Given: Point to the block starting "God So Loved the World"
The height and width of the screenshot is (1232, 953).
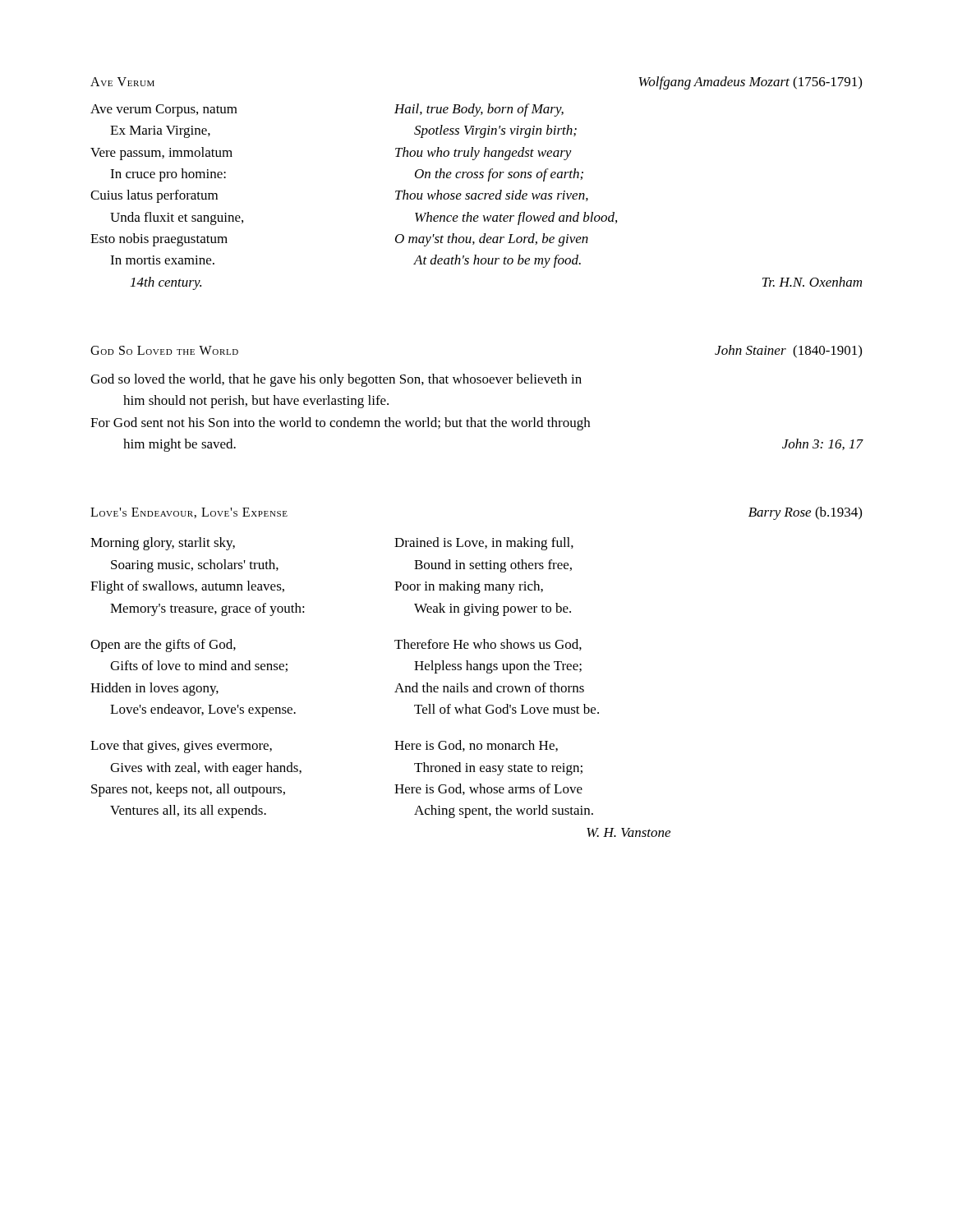Looking at the screenshot, I should click(165, 350).
